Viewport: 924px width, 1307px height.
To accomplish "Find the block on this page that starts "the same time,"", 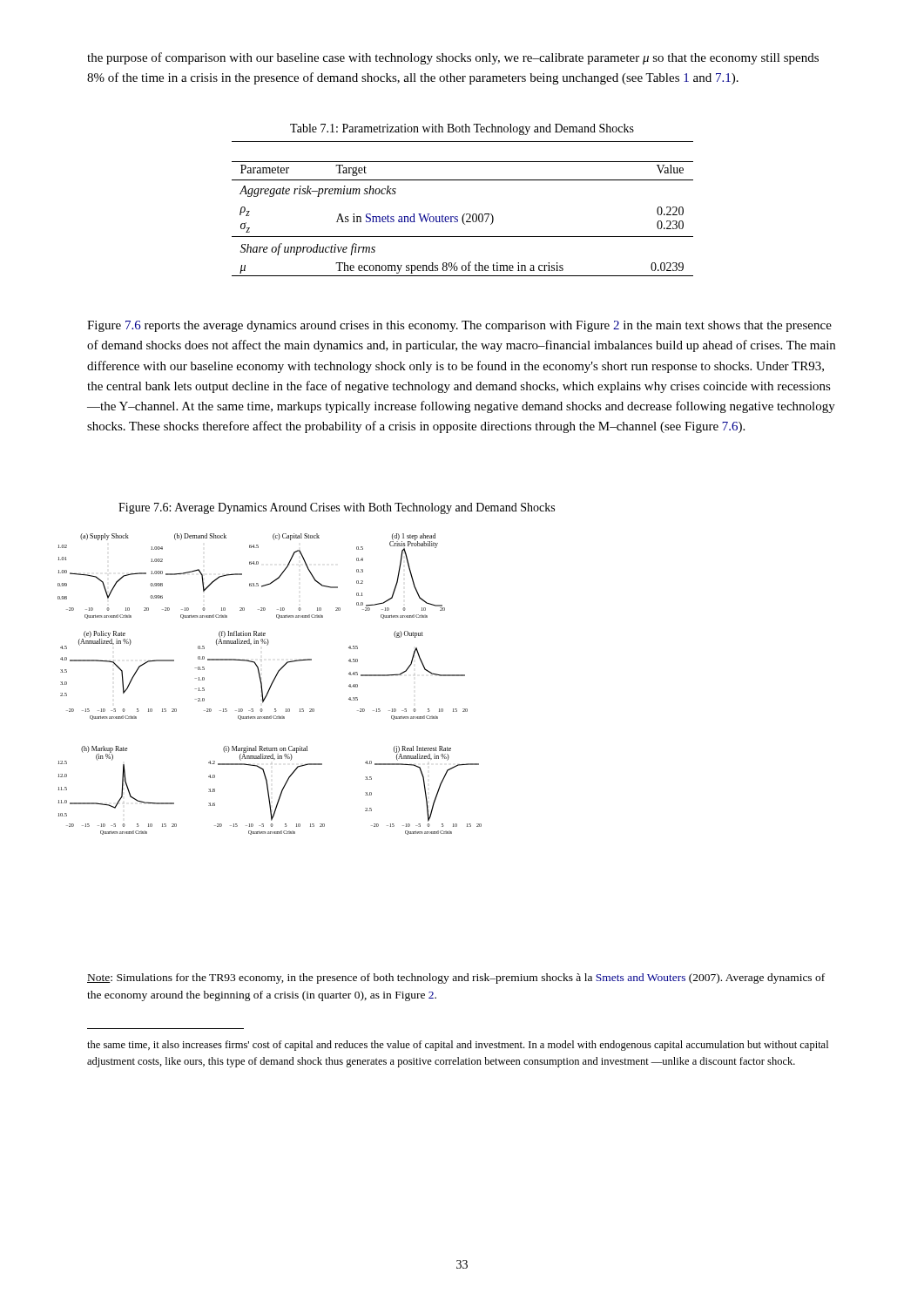I will pos(458,1053).
